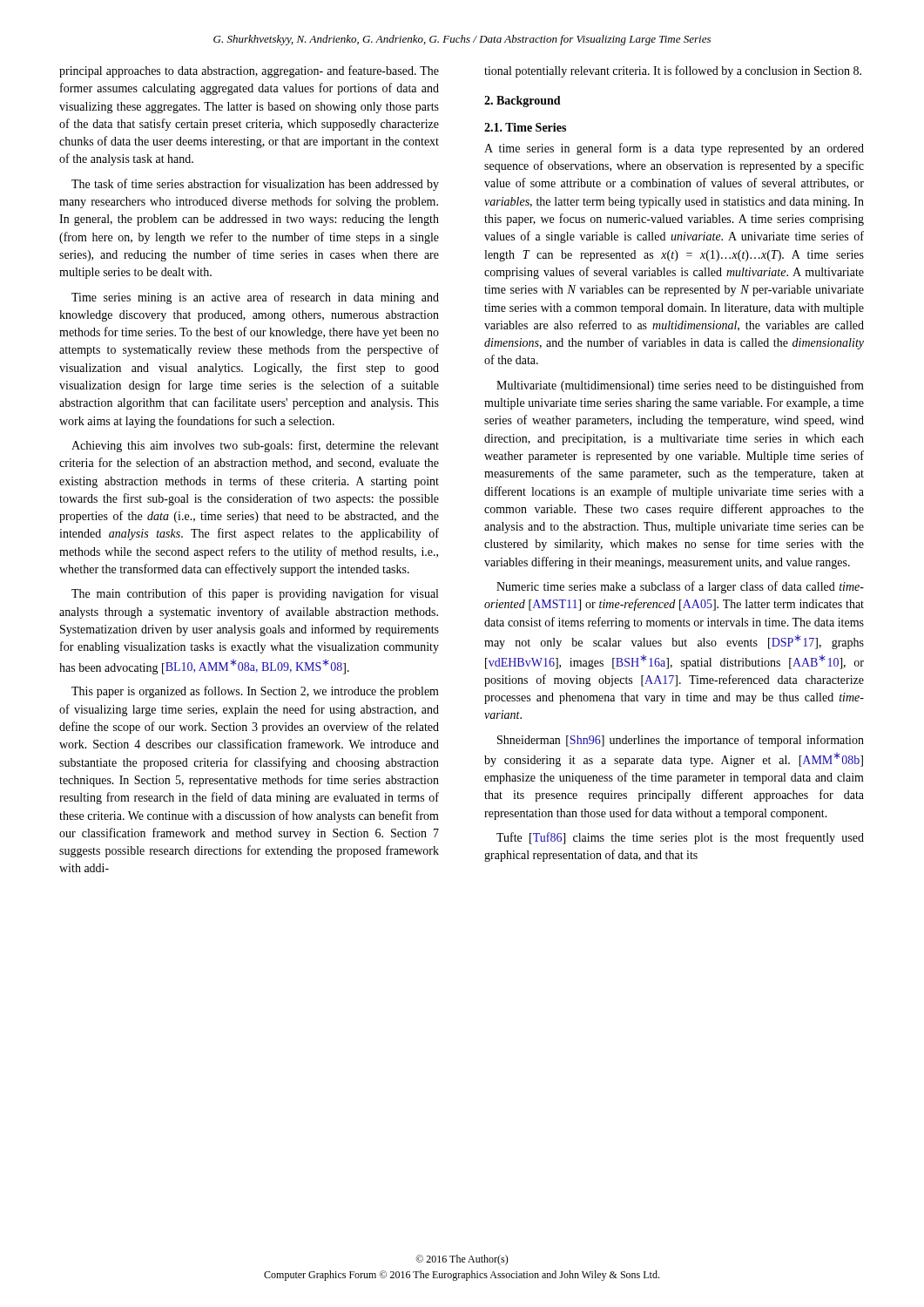This screenshot has width=924, height=1307.
Task: Point to the block beginning "Tufte [Tuf86] claims the time series"
Action: (x=674, y=847)
